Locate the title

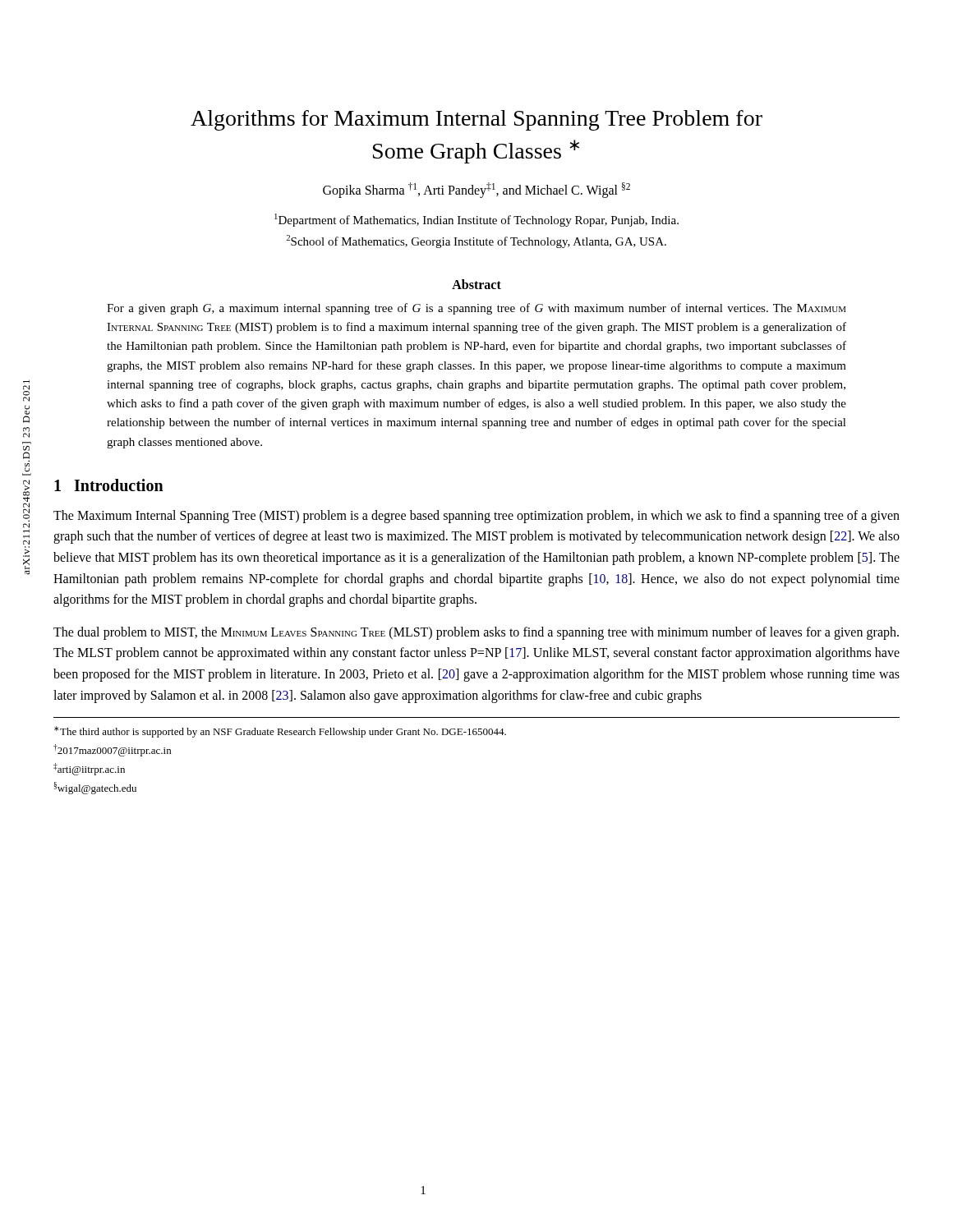pos(476,134)
